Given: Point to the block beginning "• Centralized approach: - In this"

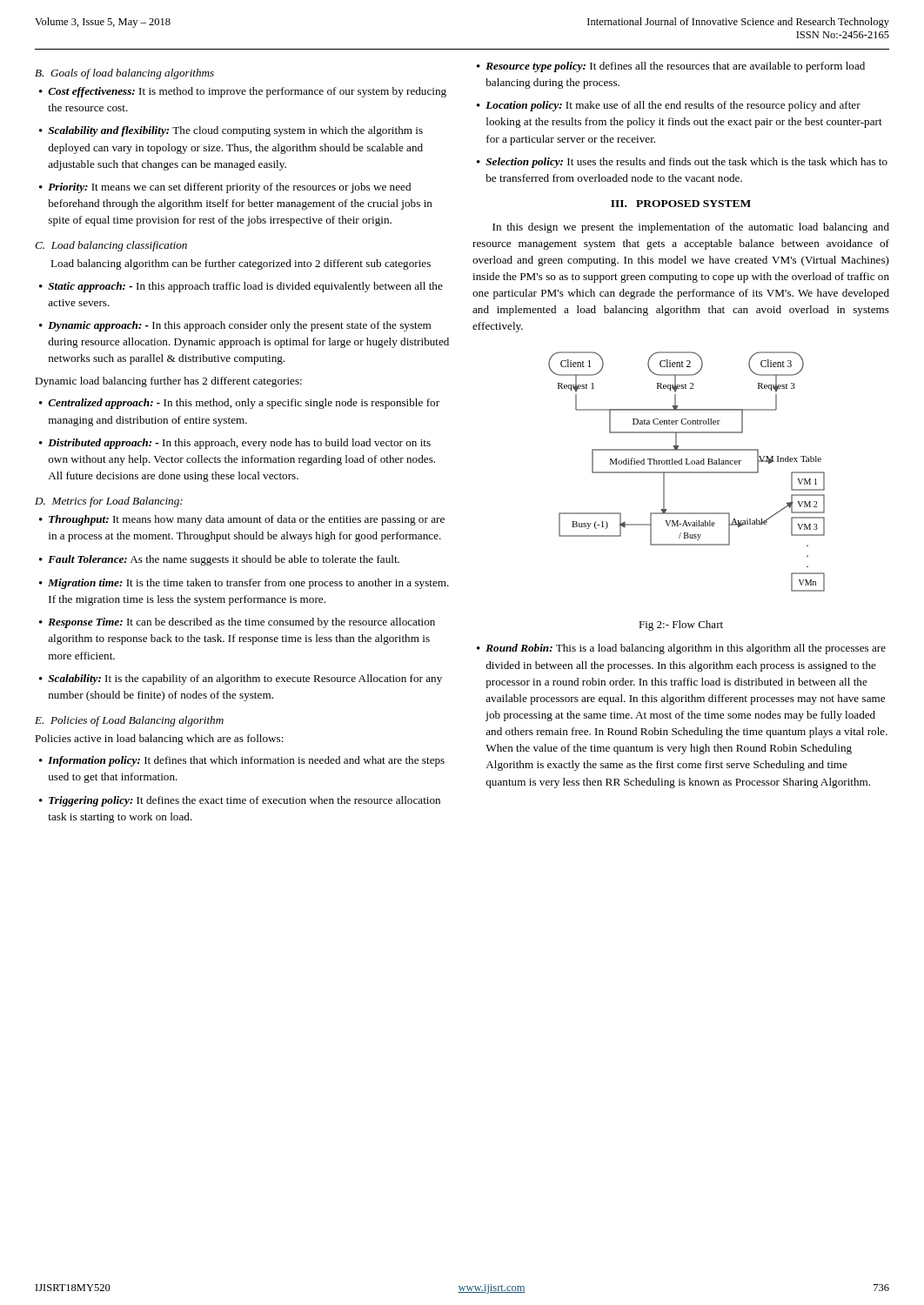Looking at the screenshot, I should tap(245, 411).
